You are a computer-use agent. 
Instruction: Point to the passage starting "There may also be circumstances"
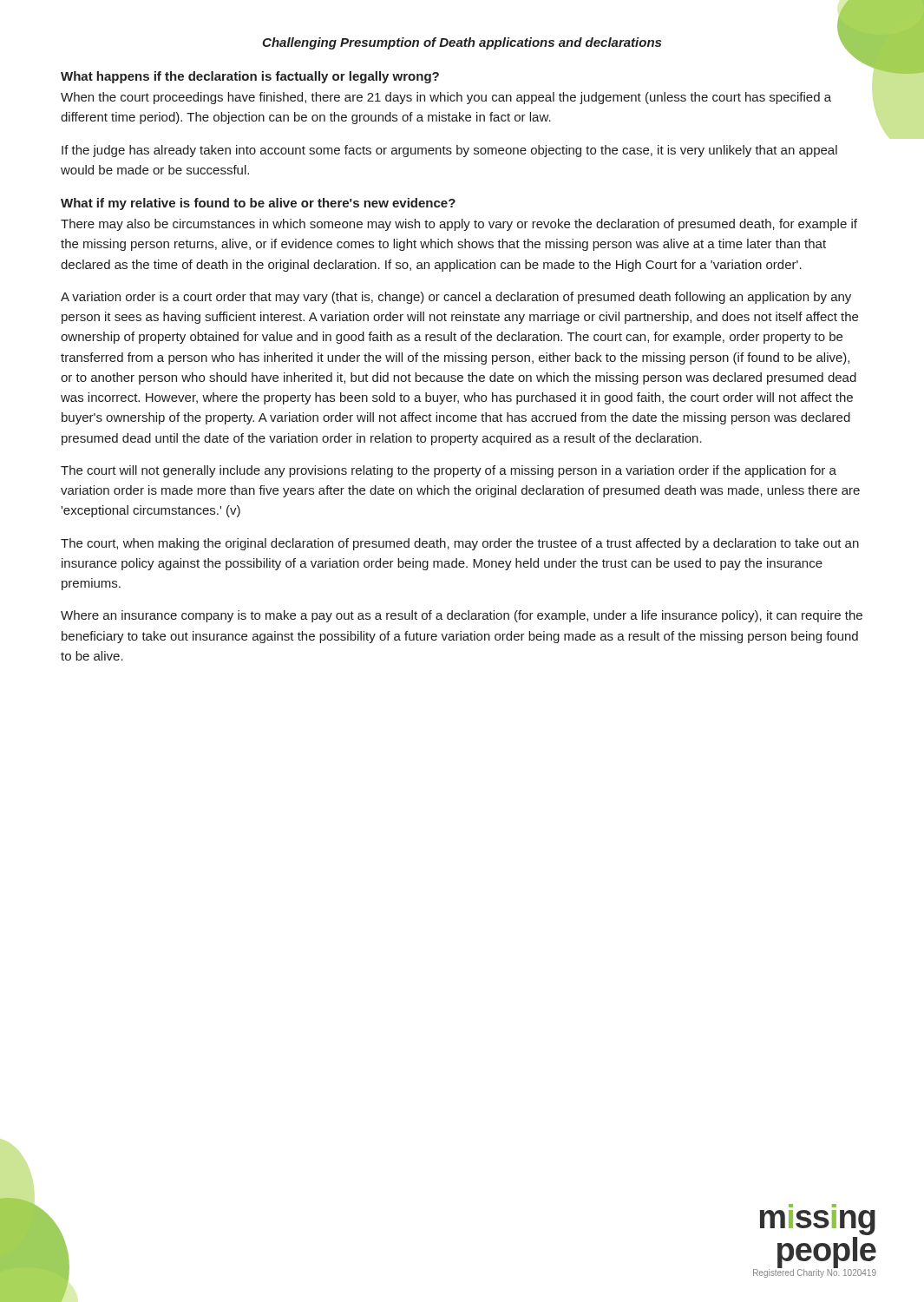coord(459,244)
